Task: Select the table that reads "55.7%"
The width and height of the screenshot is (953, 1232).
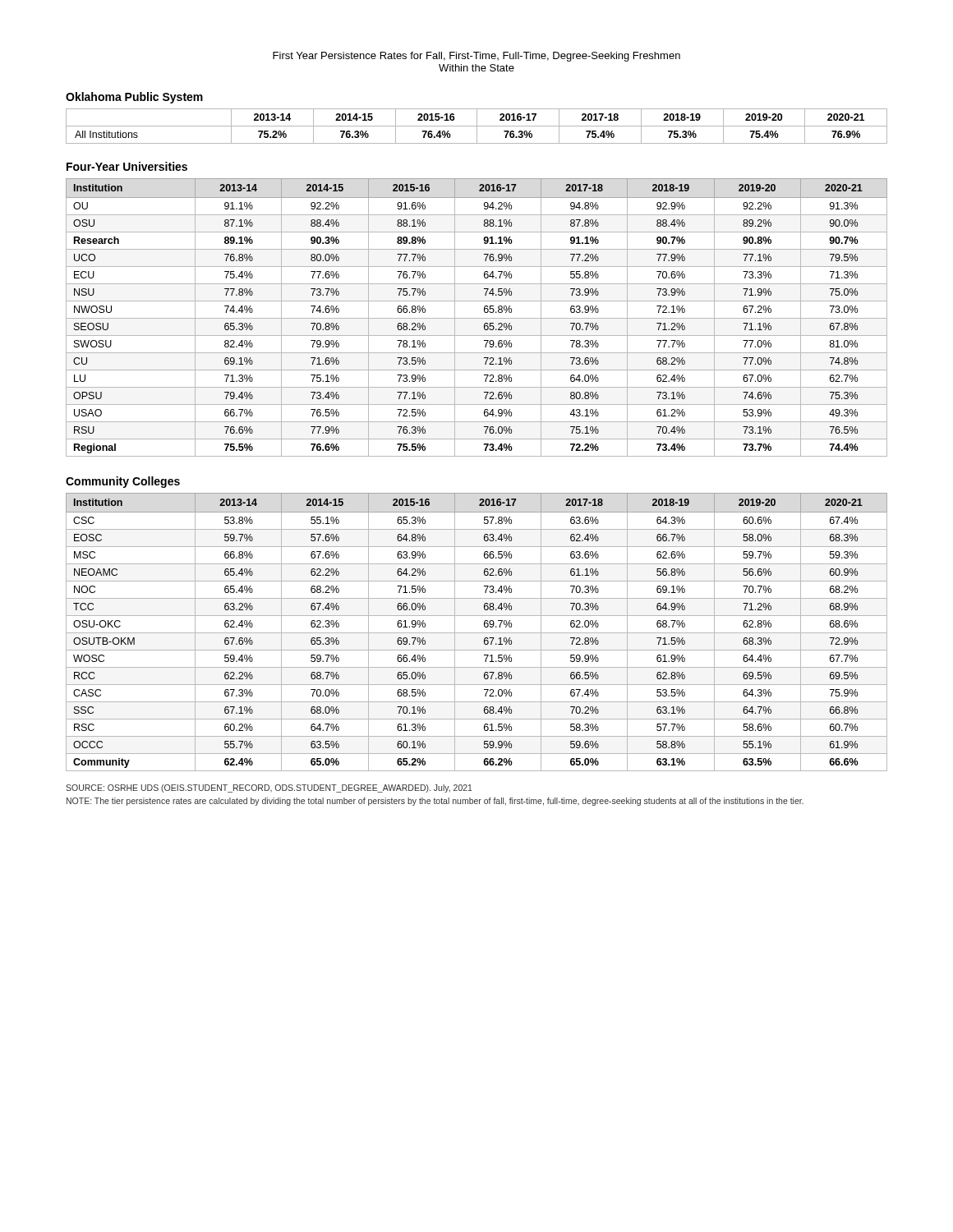Action: pyautogui.click(x=476, y=632)
